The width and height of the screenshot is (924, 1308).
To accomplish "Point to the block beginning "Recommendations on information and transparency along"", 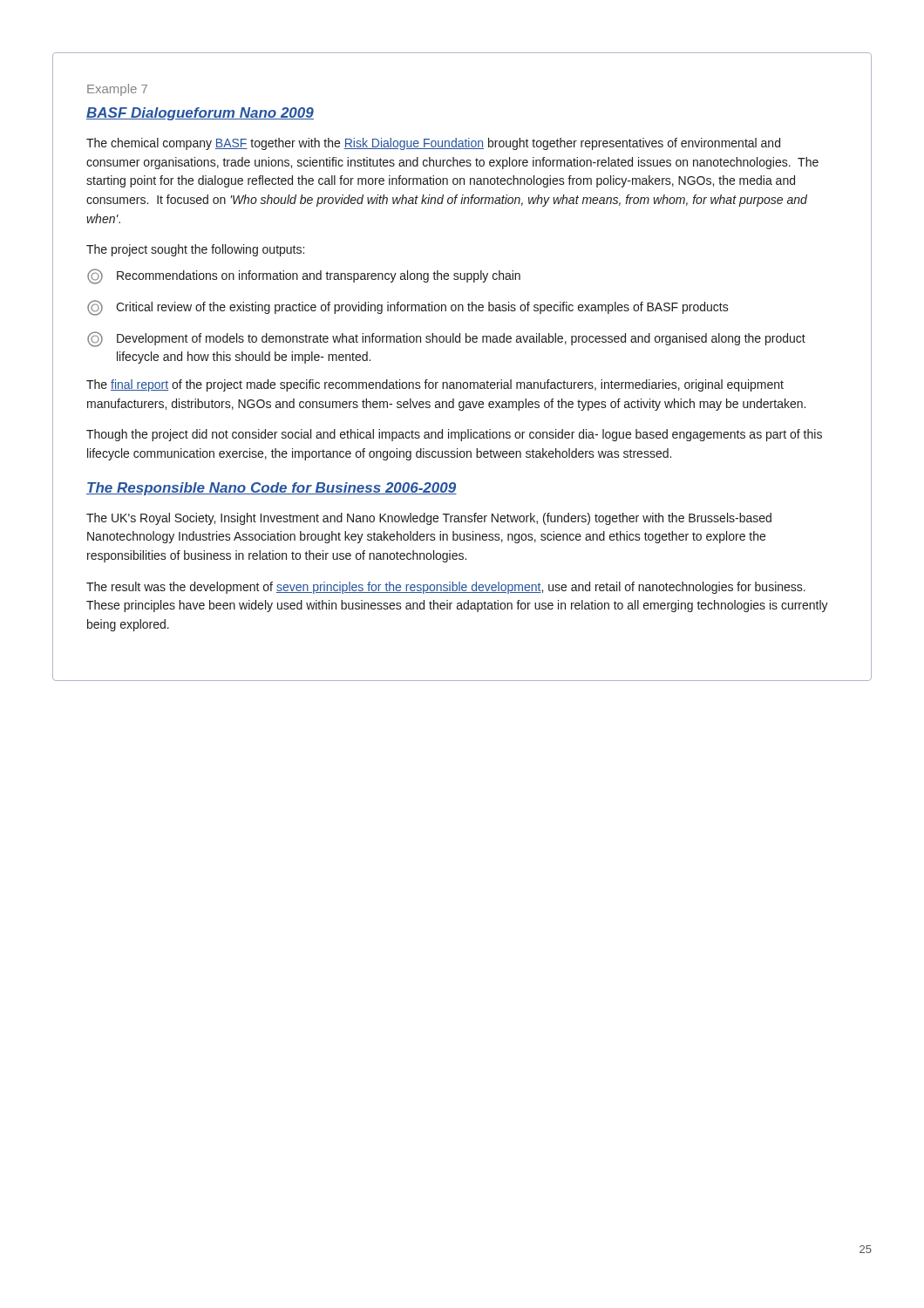I will [462, 279].
